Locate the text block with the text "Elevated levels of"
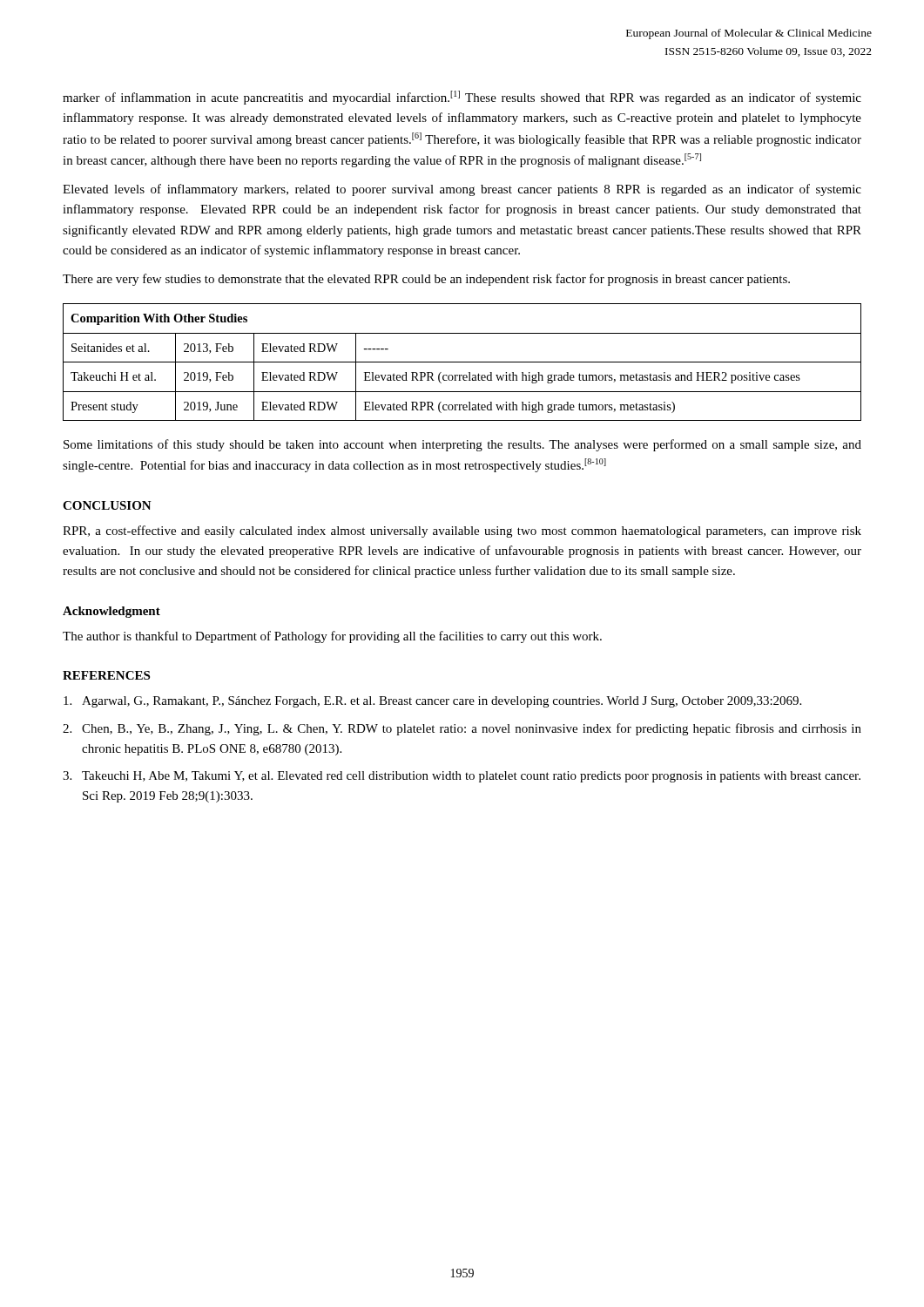 click(x=462, y=219)
